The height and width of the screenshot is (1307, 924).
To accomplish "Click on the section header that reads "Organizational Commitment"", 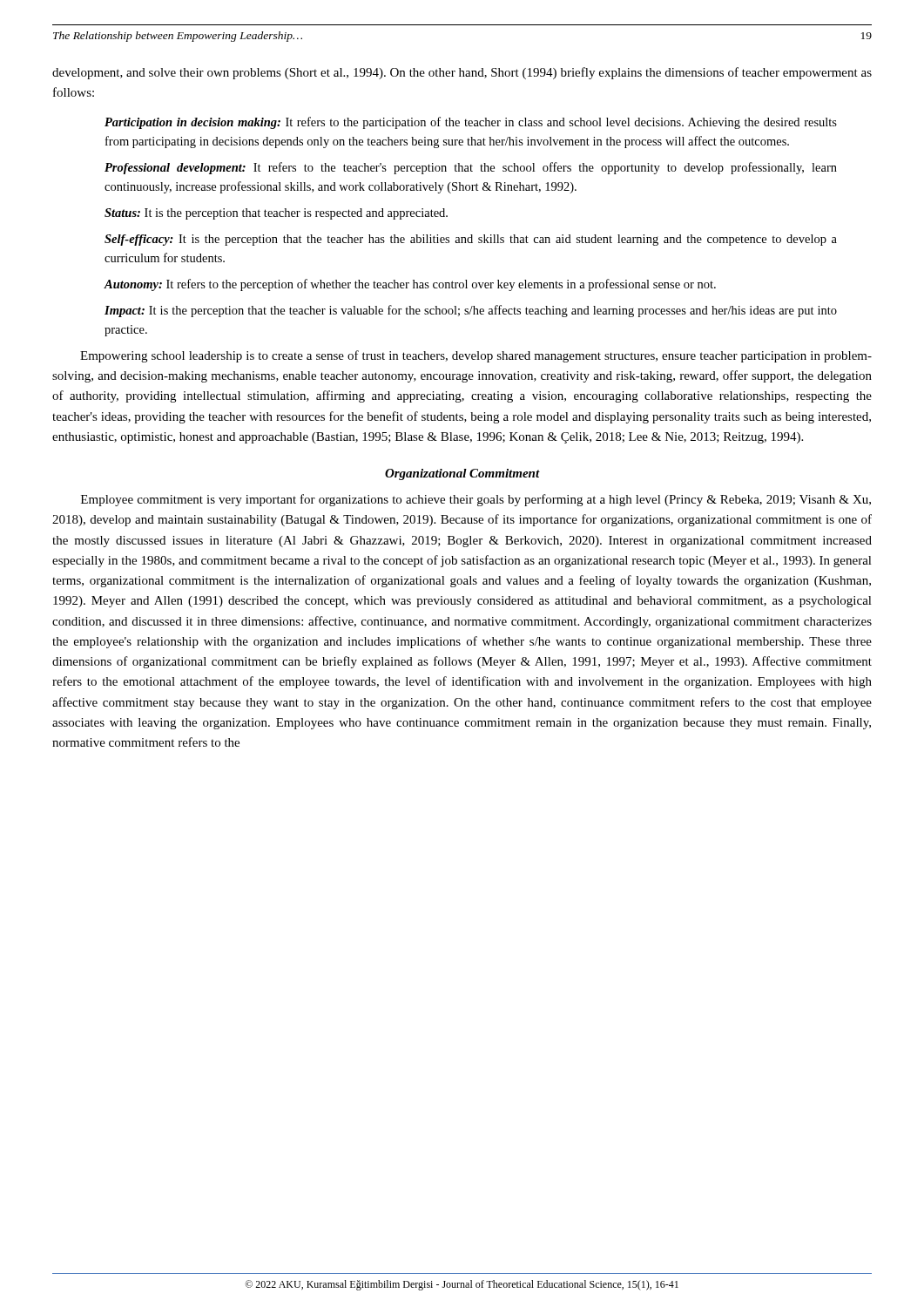I will point(462,473).
